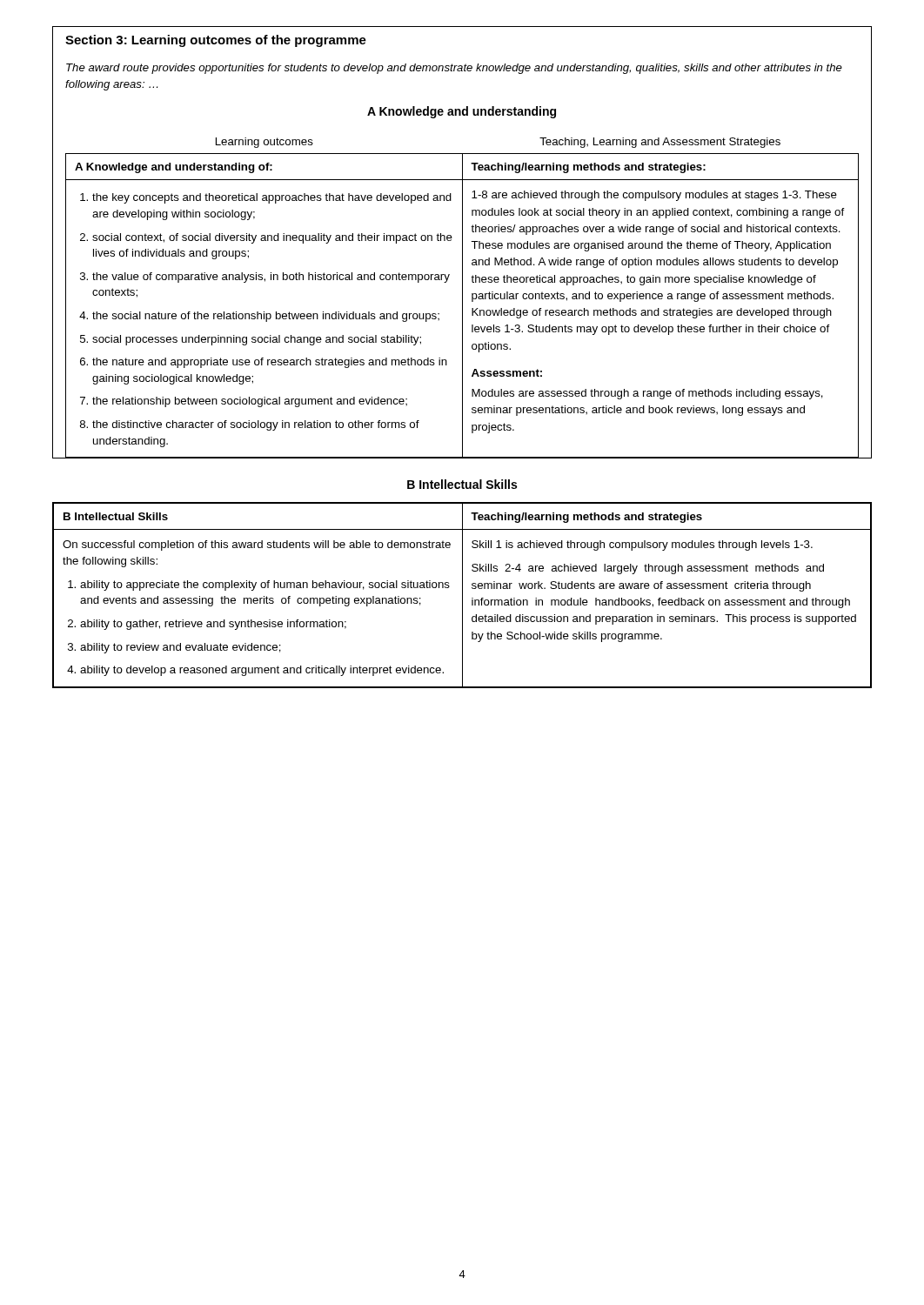This screenshot has width=924, height=1305.
Task: Locate the passage starting "A Knowledge and understanding"
Action: [462, 112]
